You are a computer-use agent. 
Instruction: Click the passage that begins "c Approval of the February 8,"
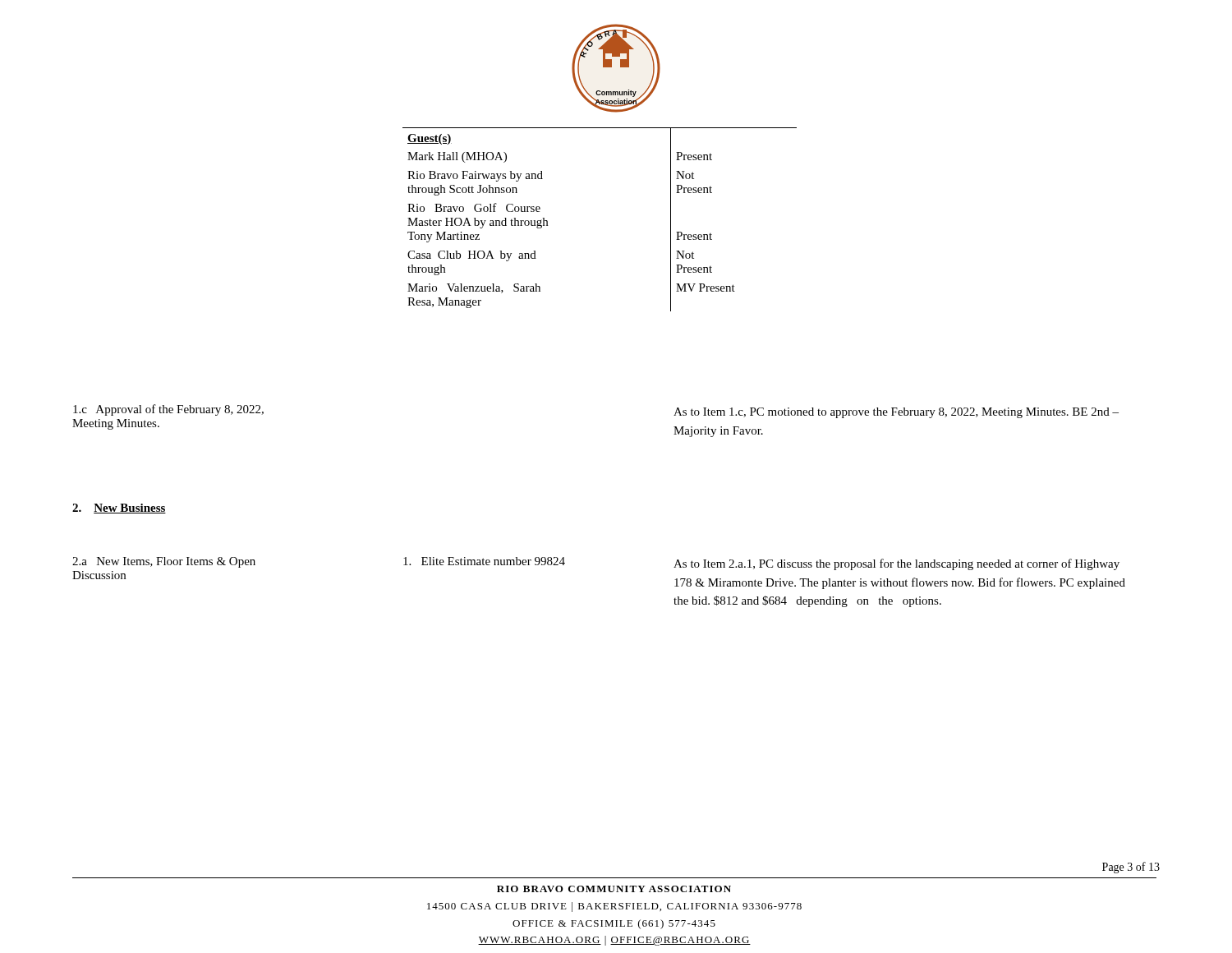168,416
